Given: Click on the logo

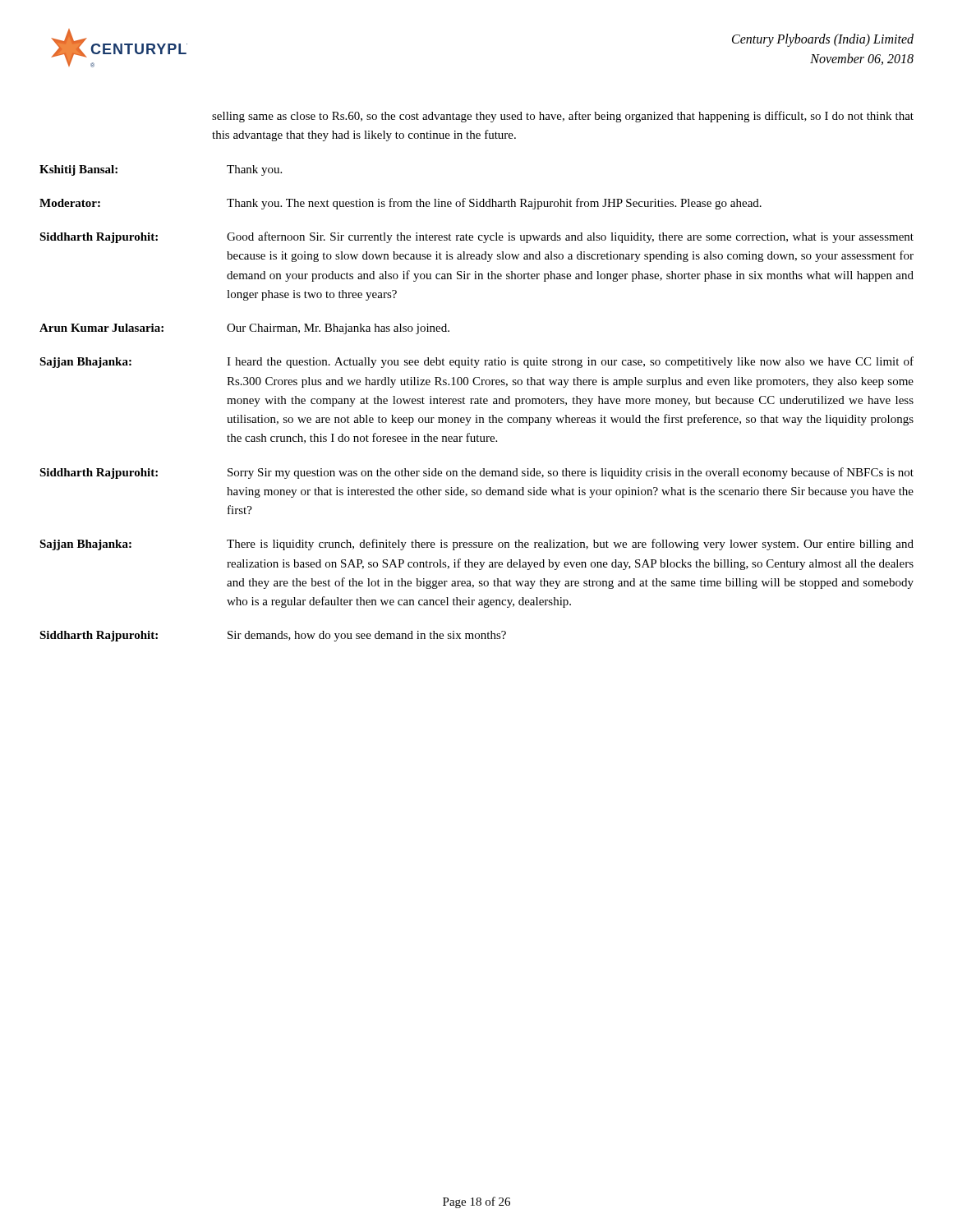Looking at the screenshot, I should click(x=113, y=54).
